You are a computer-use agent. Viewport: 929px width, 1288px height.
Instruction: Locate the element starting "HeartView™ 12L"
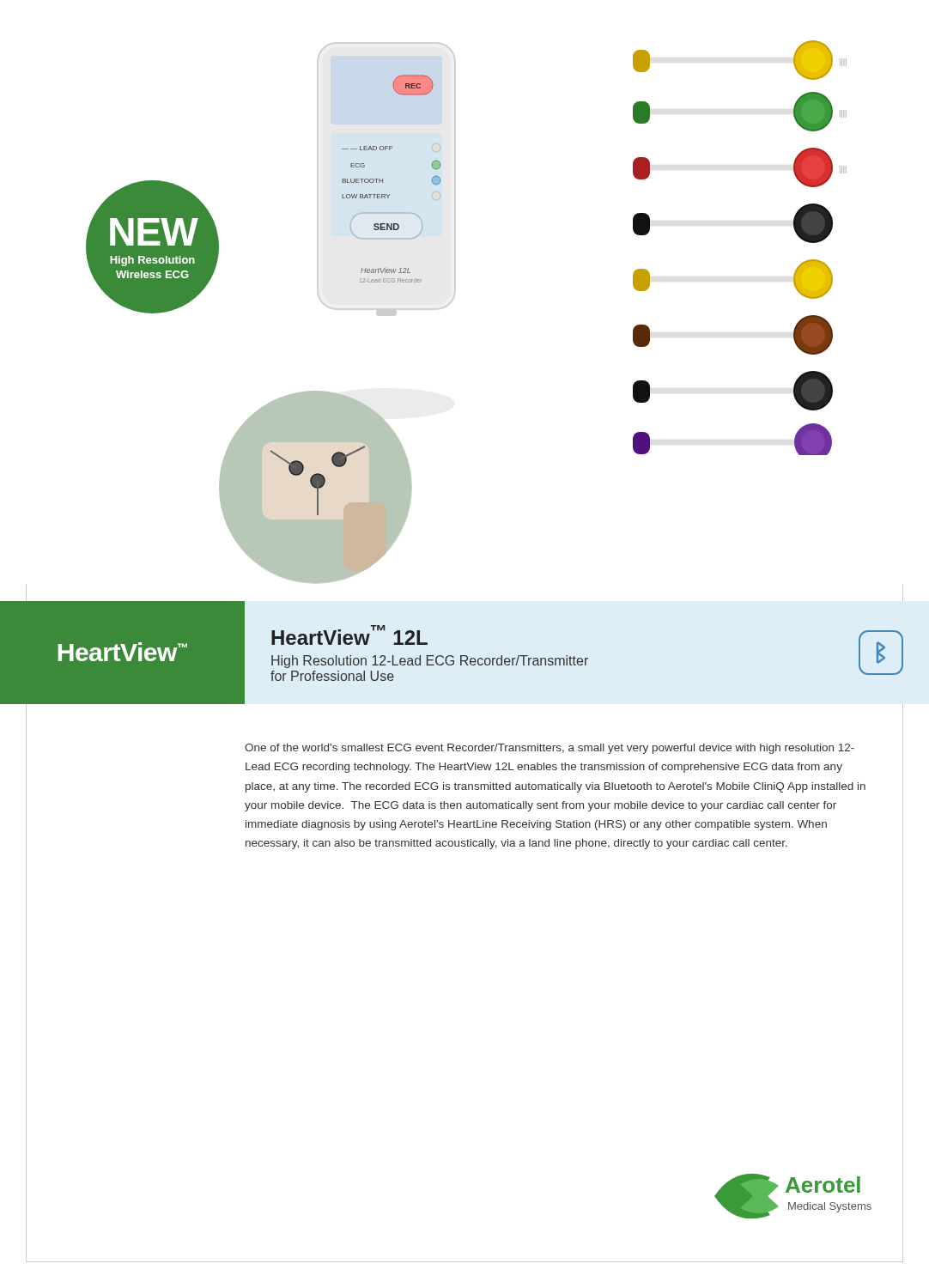pyautogui.click(x=349, y=635)
